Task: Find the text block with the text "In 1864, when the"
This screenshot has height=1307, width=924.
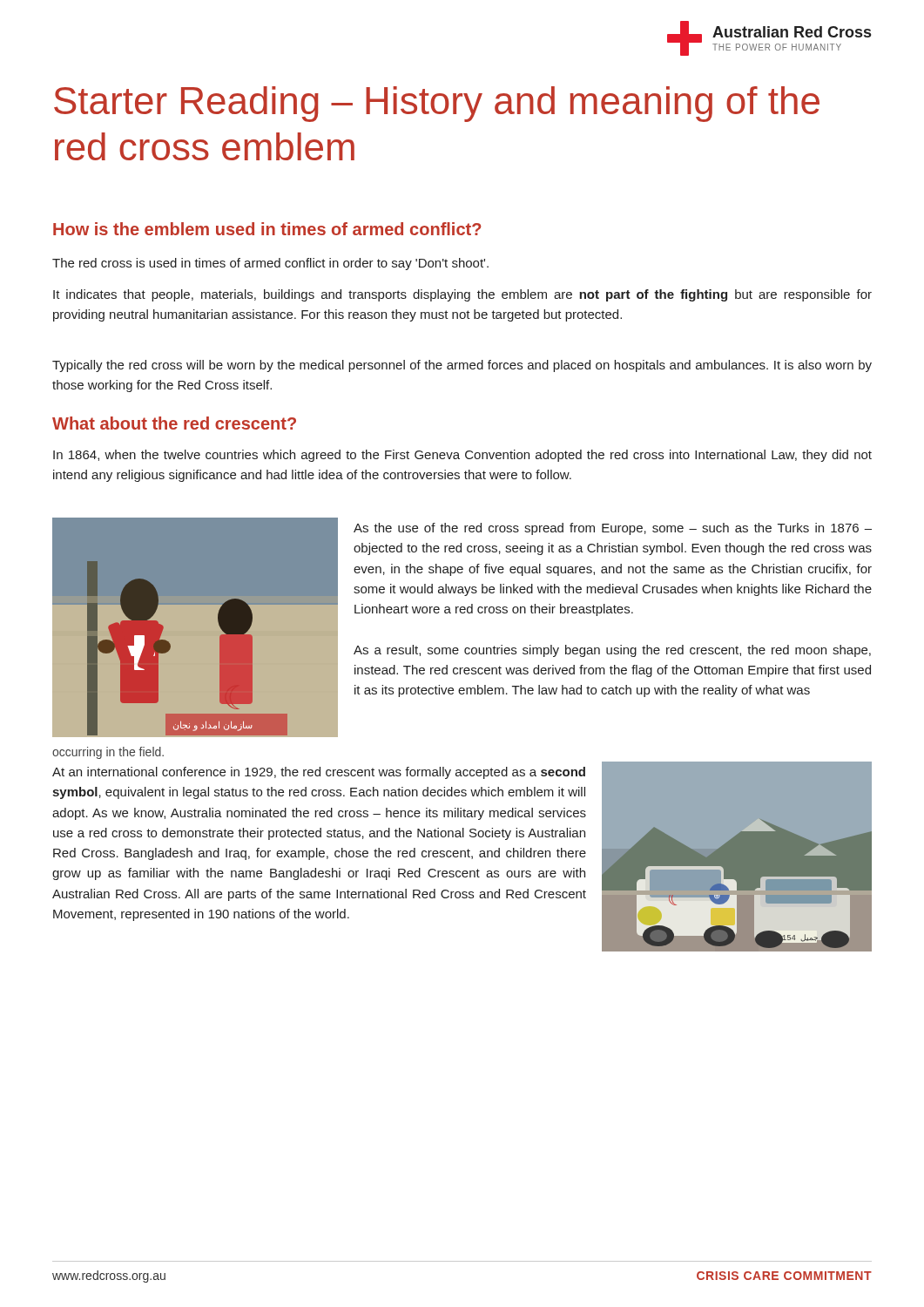Action: (462, 465)
